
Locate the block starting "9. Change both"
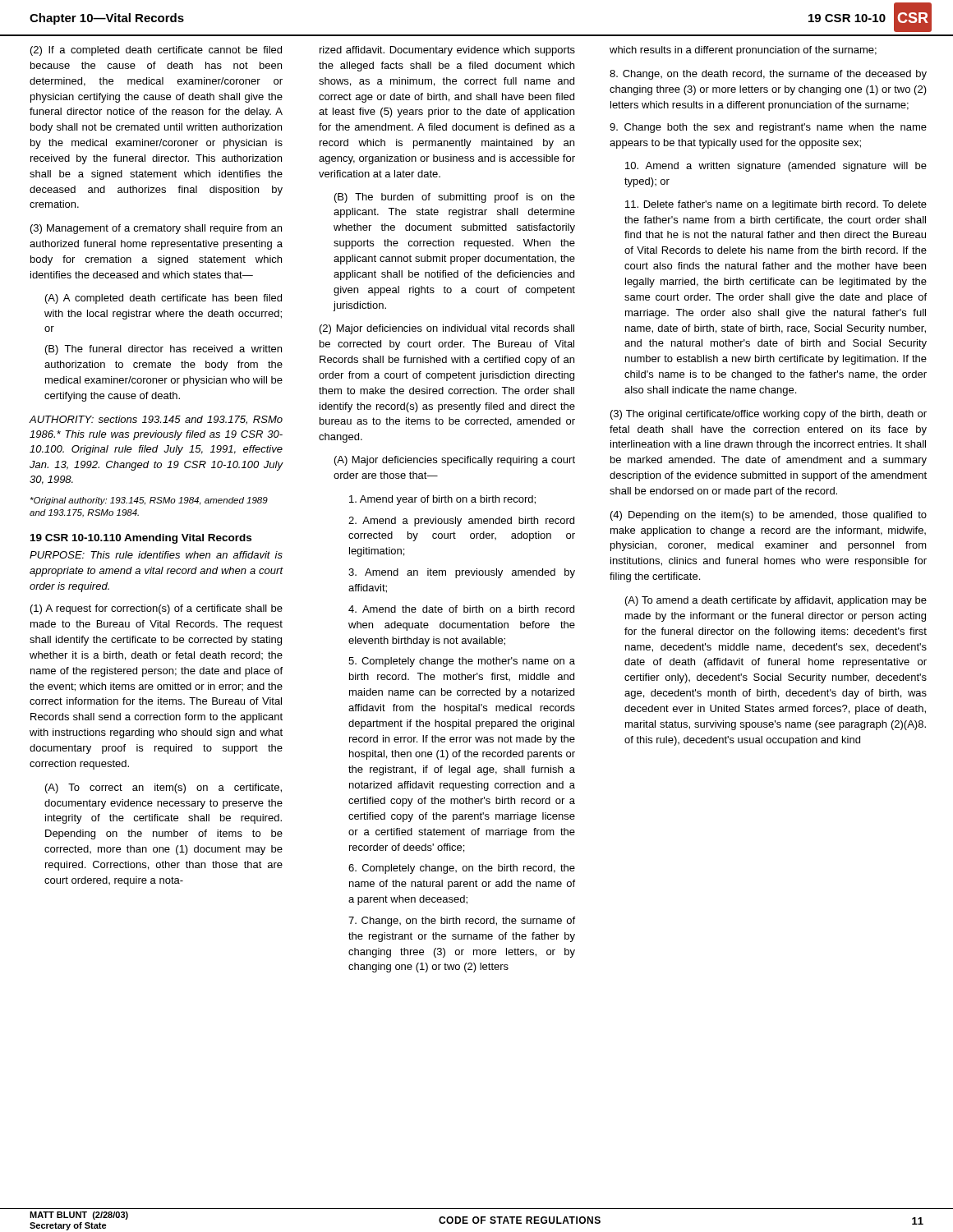[768, 135]
